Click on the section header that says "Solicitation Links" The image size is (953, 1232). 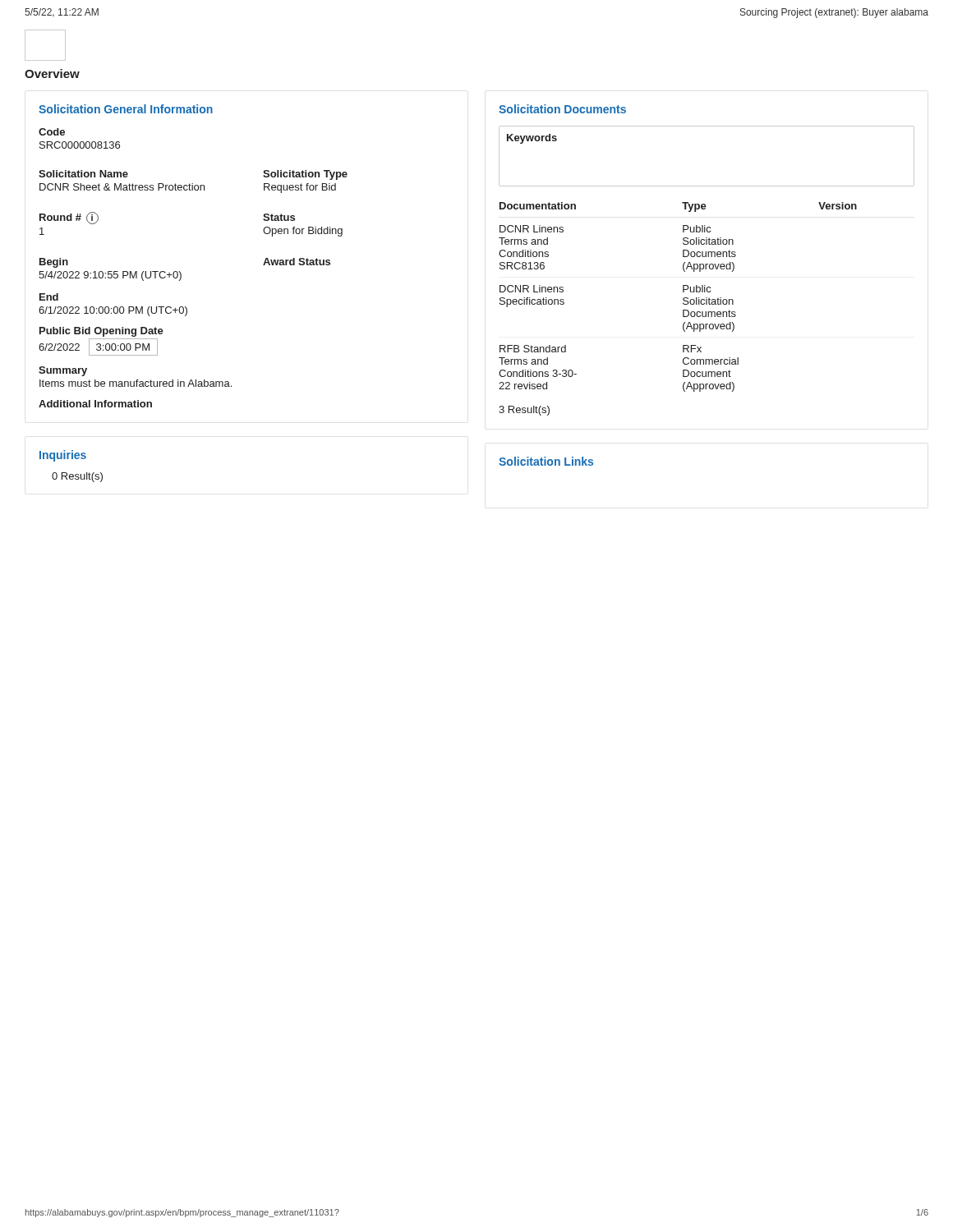[x=546, y=461]
